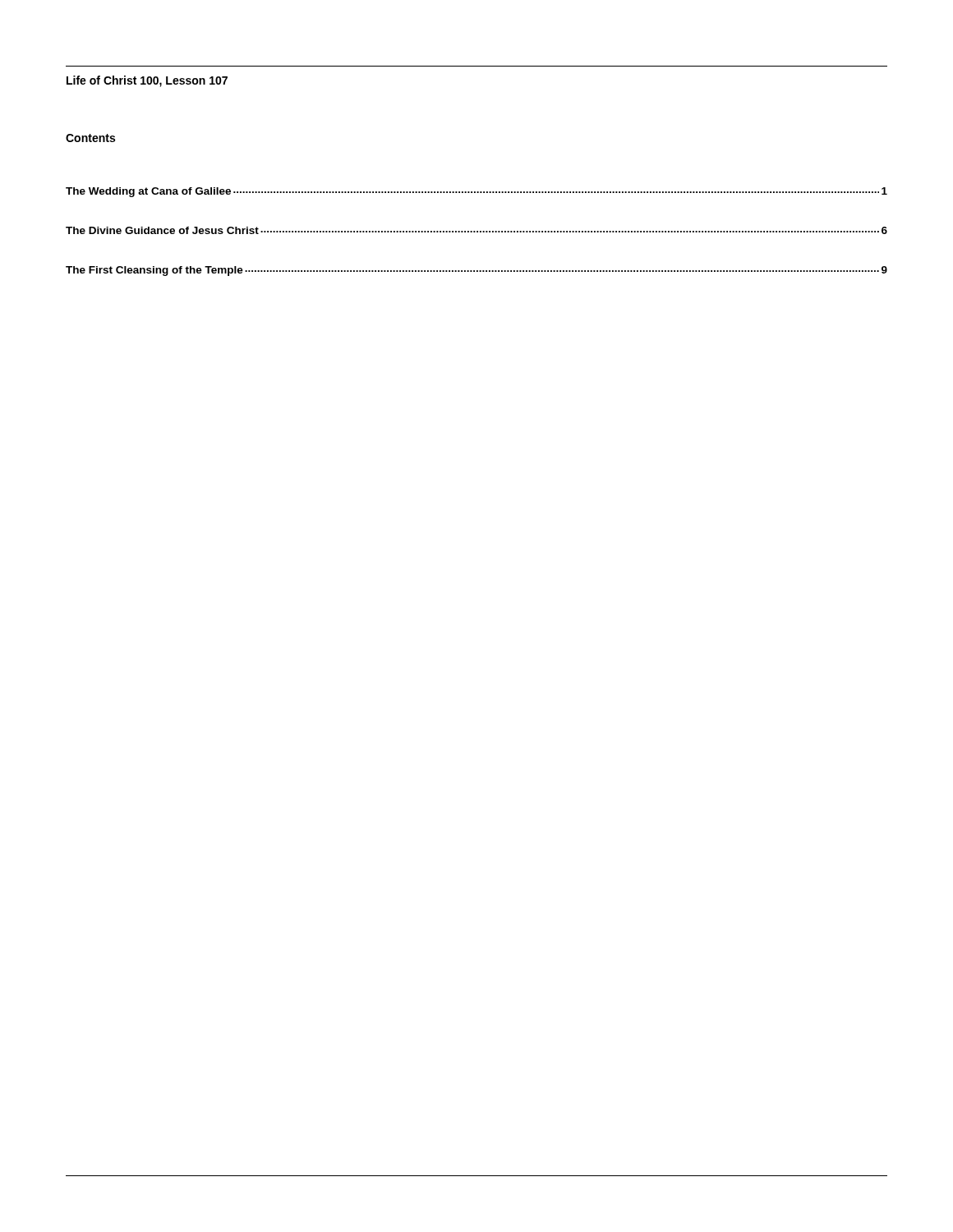Locate a section header

[91, 138]
